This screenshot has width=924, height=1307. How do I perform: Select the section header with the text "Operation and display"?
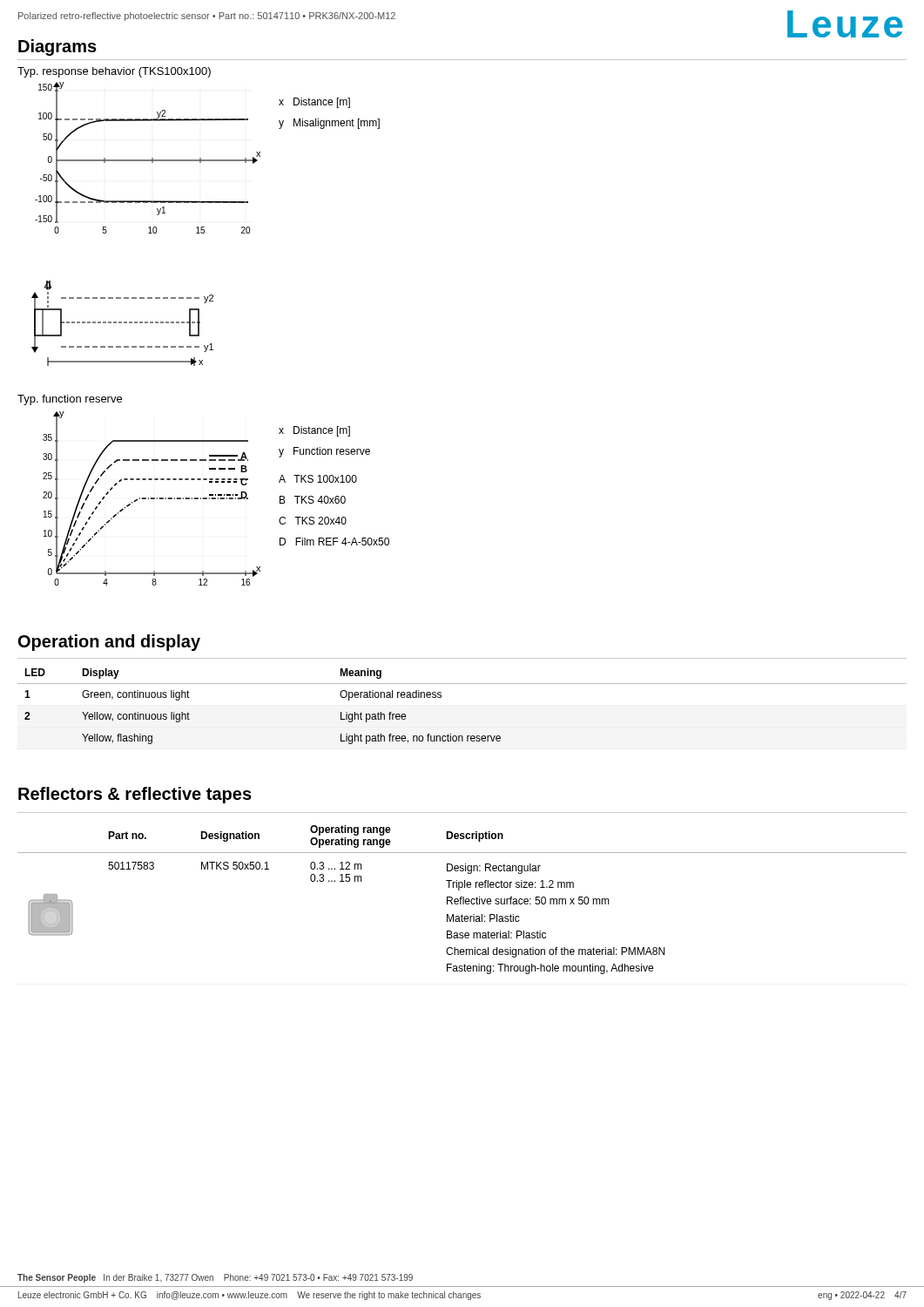click(109, 641)
